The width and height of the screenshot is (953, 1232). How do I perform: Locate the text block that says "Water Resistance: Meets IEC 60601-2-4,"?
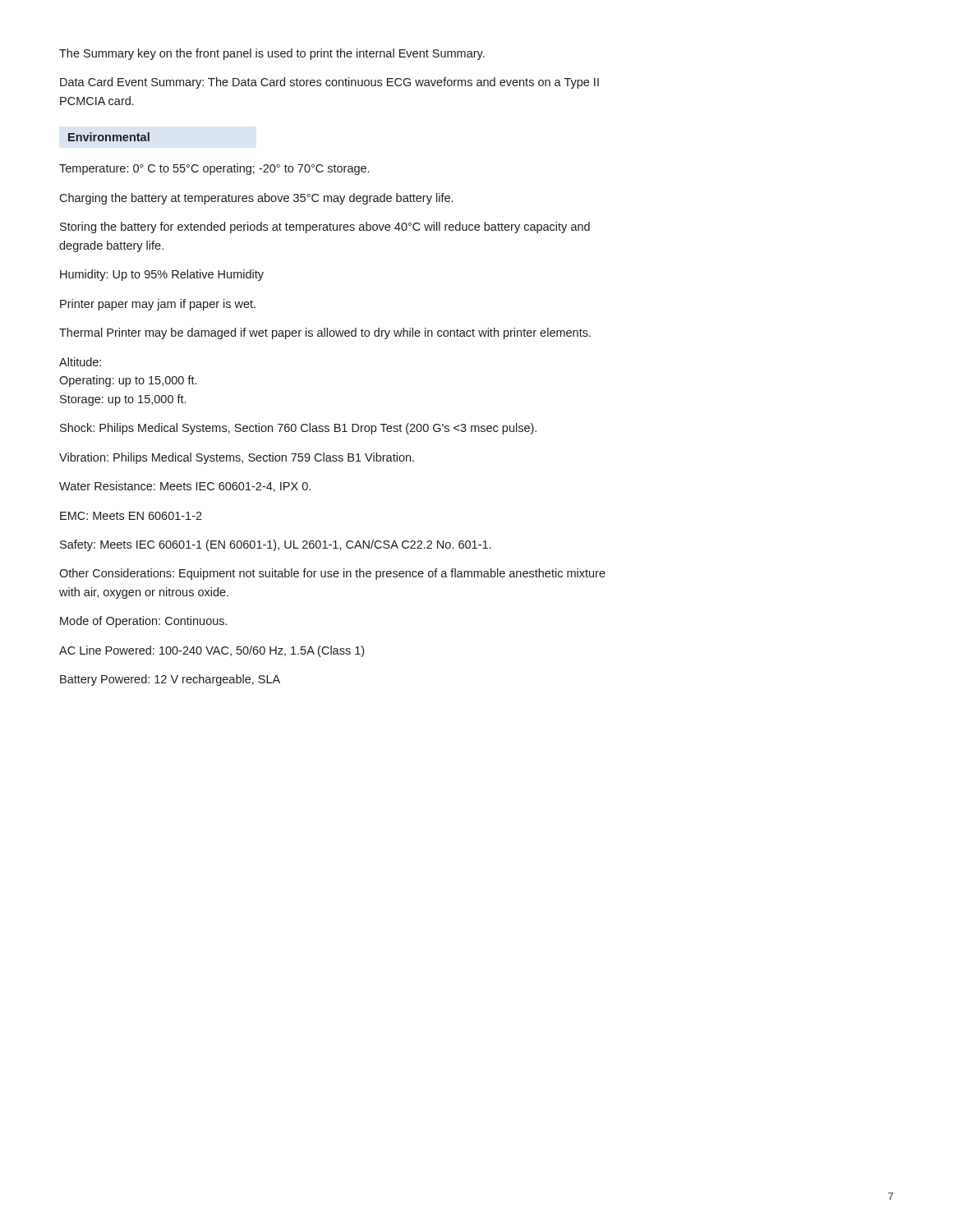(x=185, y=486)
